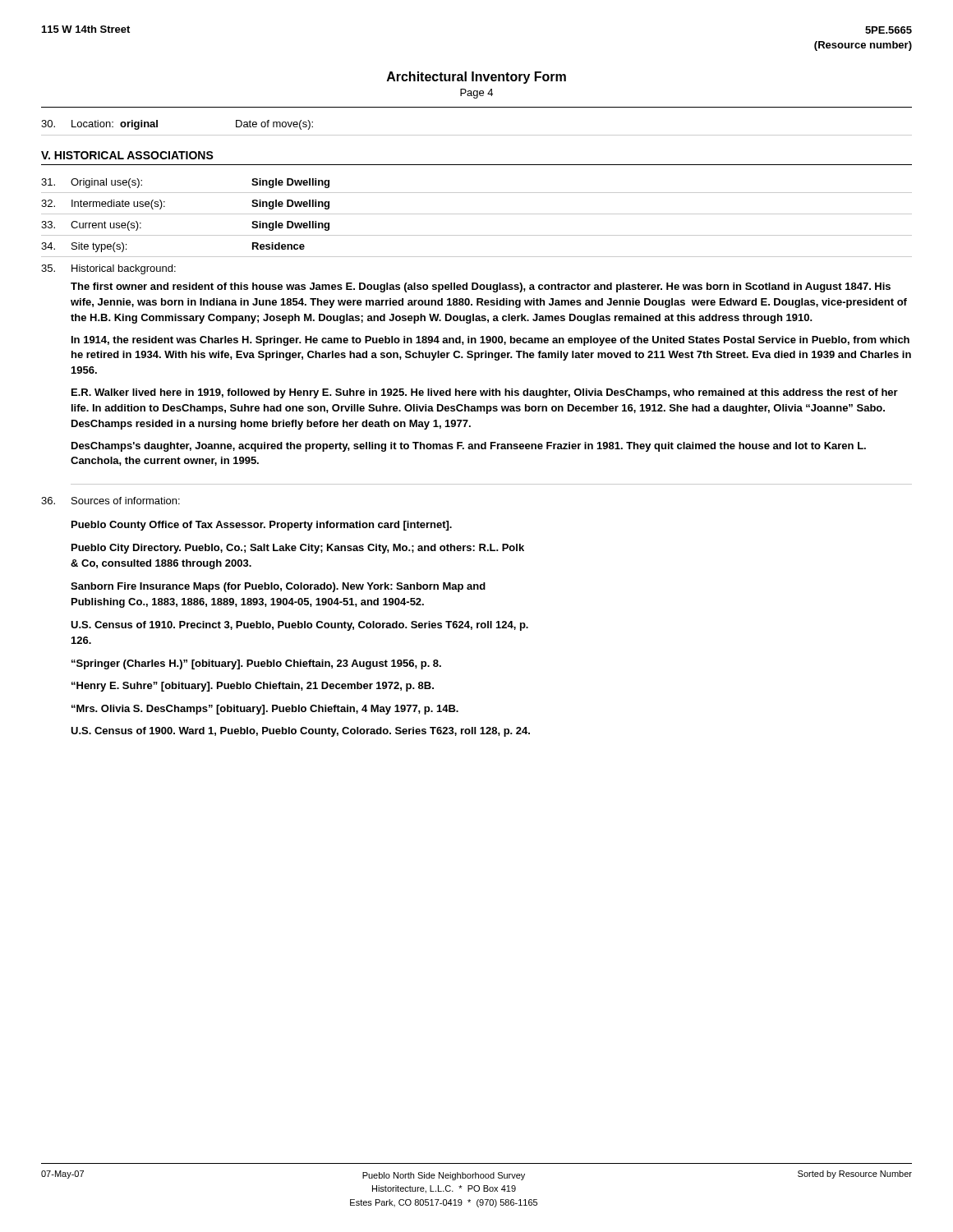Point to the block starting "Location: original Date of move(s):"
The image size is (953, 1232).
[177, 124]
